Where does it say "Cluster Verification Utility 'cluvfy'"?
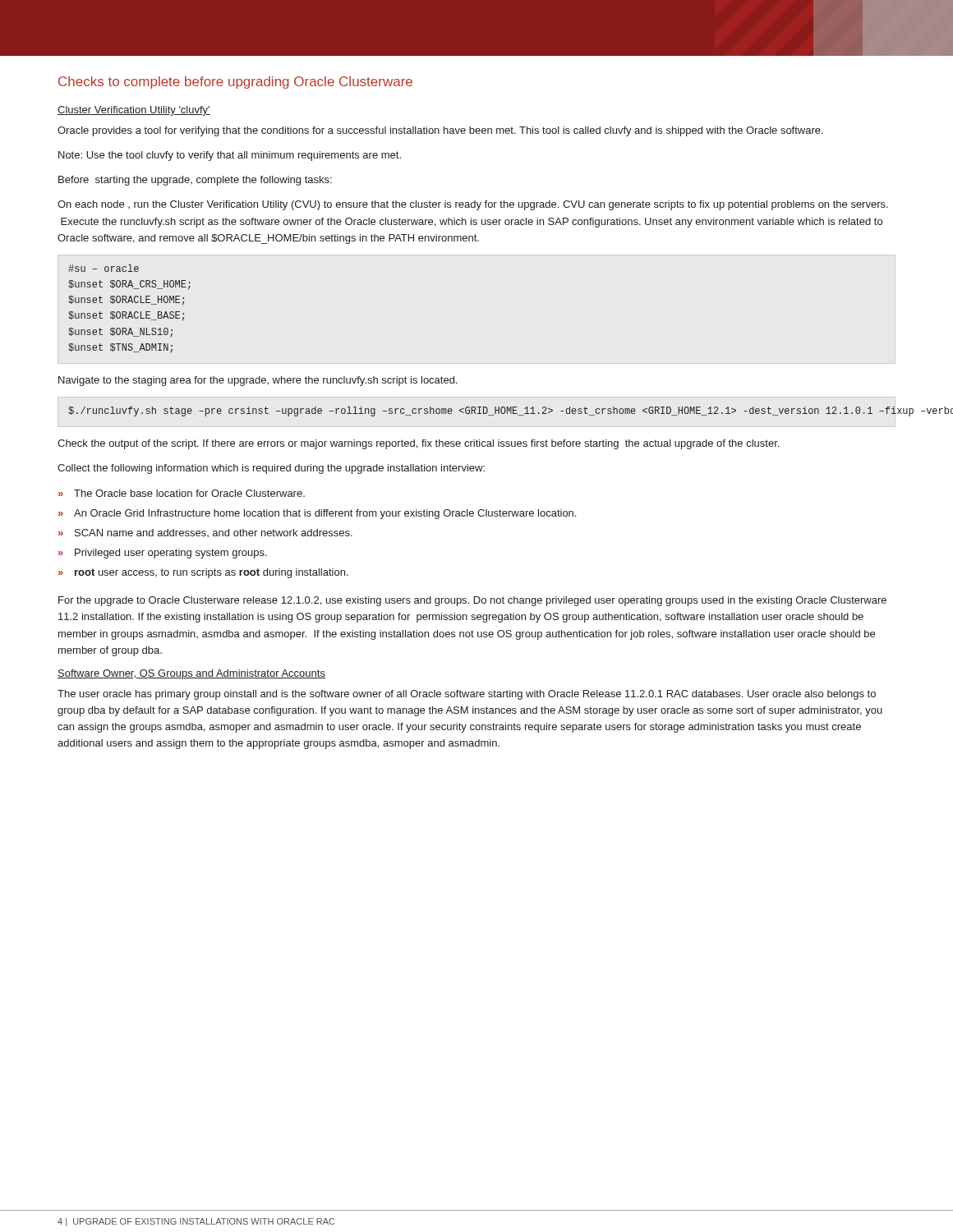The width and height of the screenshot is (953, 1232). (x=134, y=110)
